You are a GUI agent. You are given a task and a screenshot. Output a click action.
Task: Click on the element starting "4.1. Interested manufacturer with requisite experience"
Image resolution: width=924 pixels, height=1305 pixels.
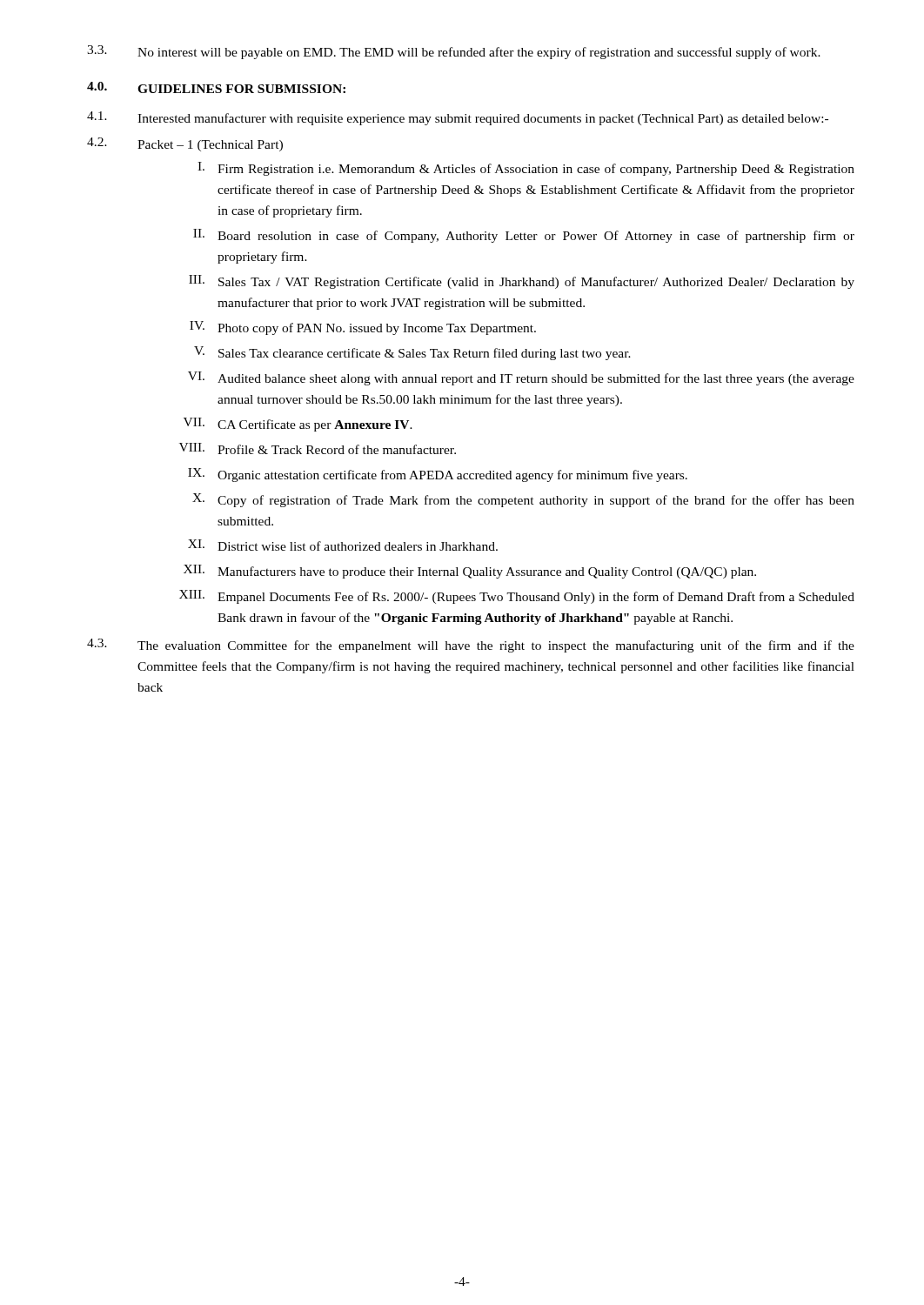[471, 118]
